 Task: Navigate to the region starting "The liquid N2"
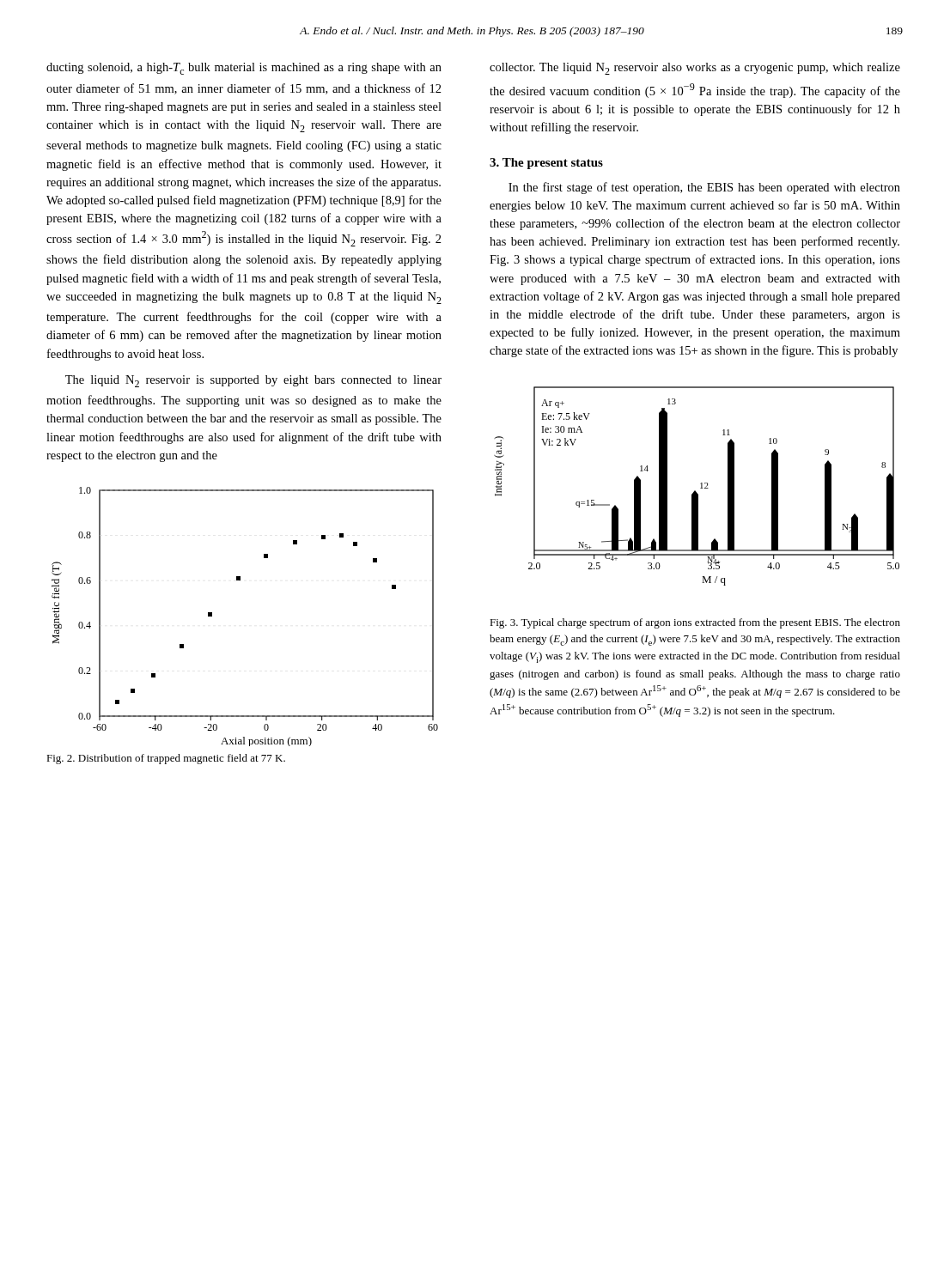coord(244,418)
